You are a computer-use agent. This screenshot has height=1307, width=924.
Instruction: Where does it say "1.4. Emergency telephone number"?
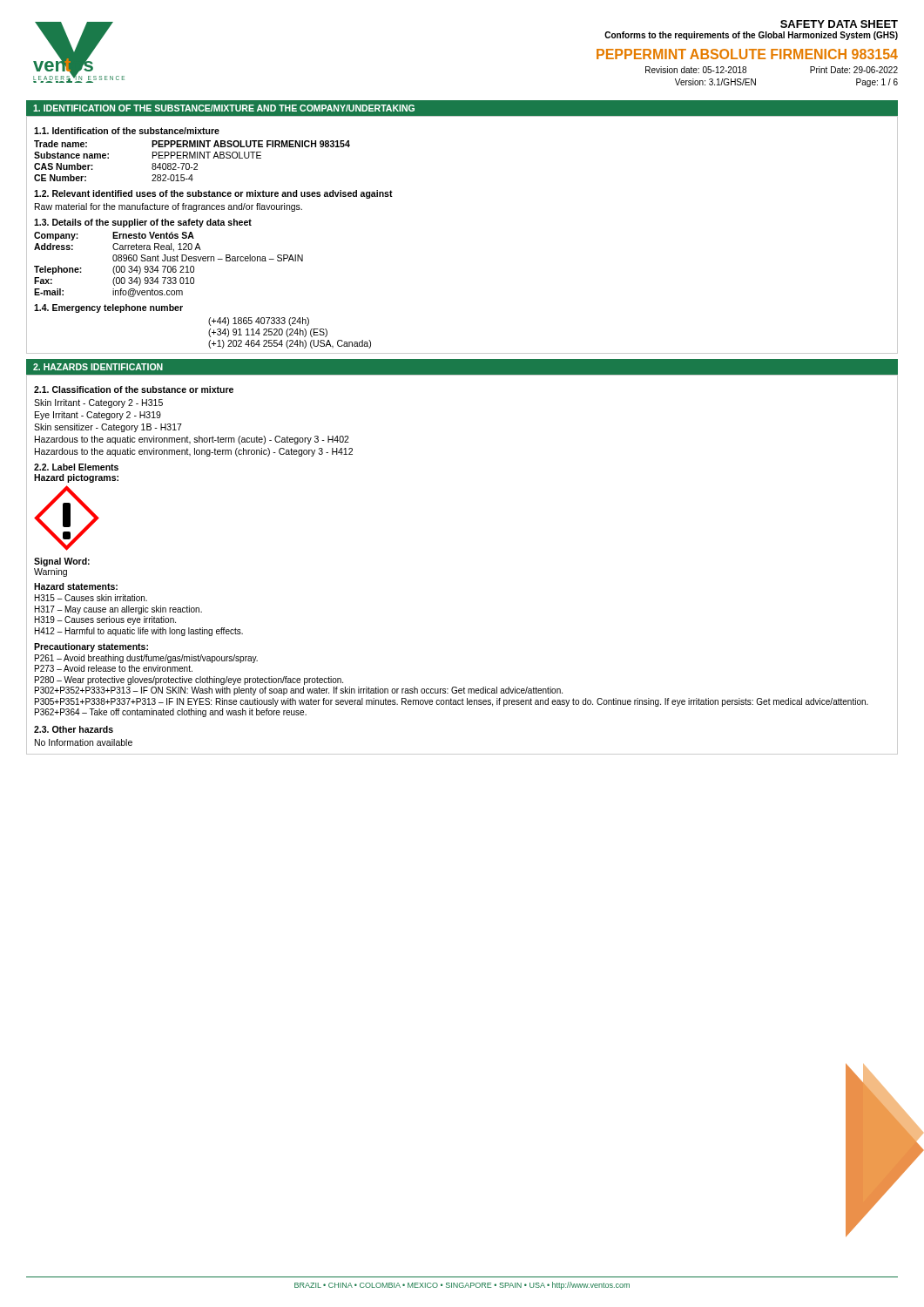coord(108,308)
